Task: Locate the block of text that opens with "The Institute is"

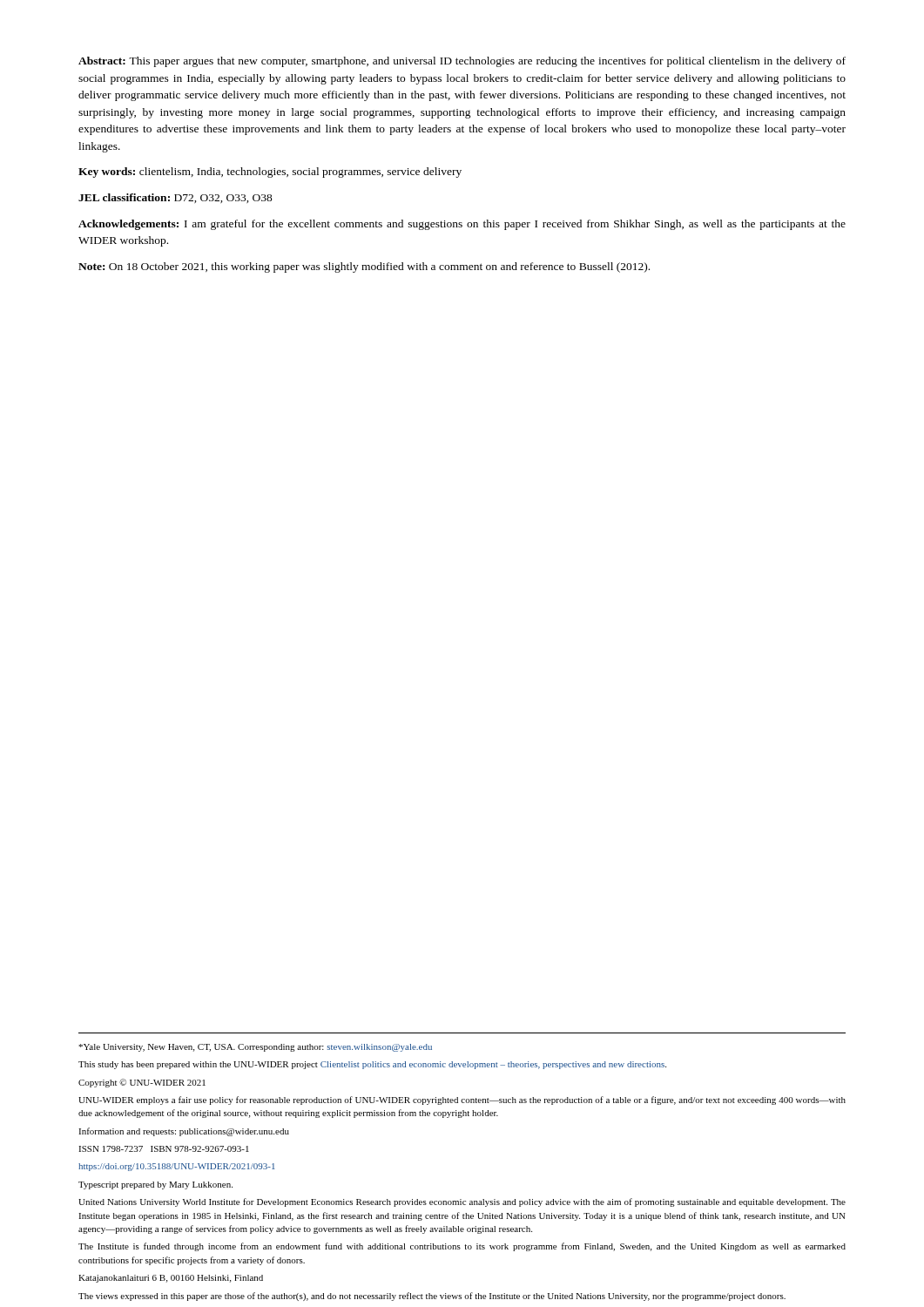Action: (x=462, y=1254)
